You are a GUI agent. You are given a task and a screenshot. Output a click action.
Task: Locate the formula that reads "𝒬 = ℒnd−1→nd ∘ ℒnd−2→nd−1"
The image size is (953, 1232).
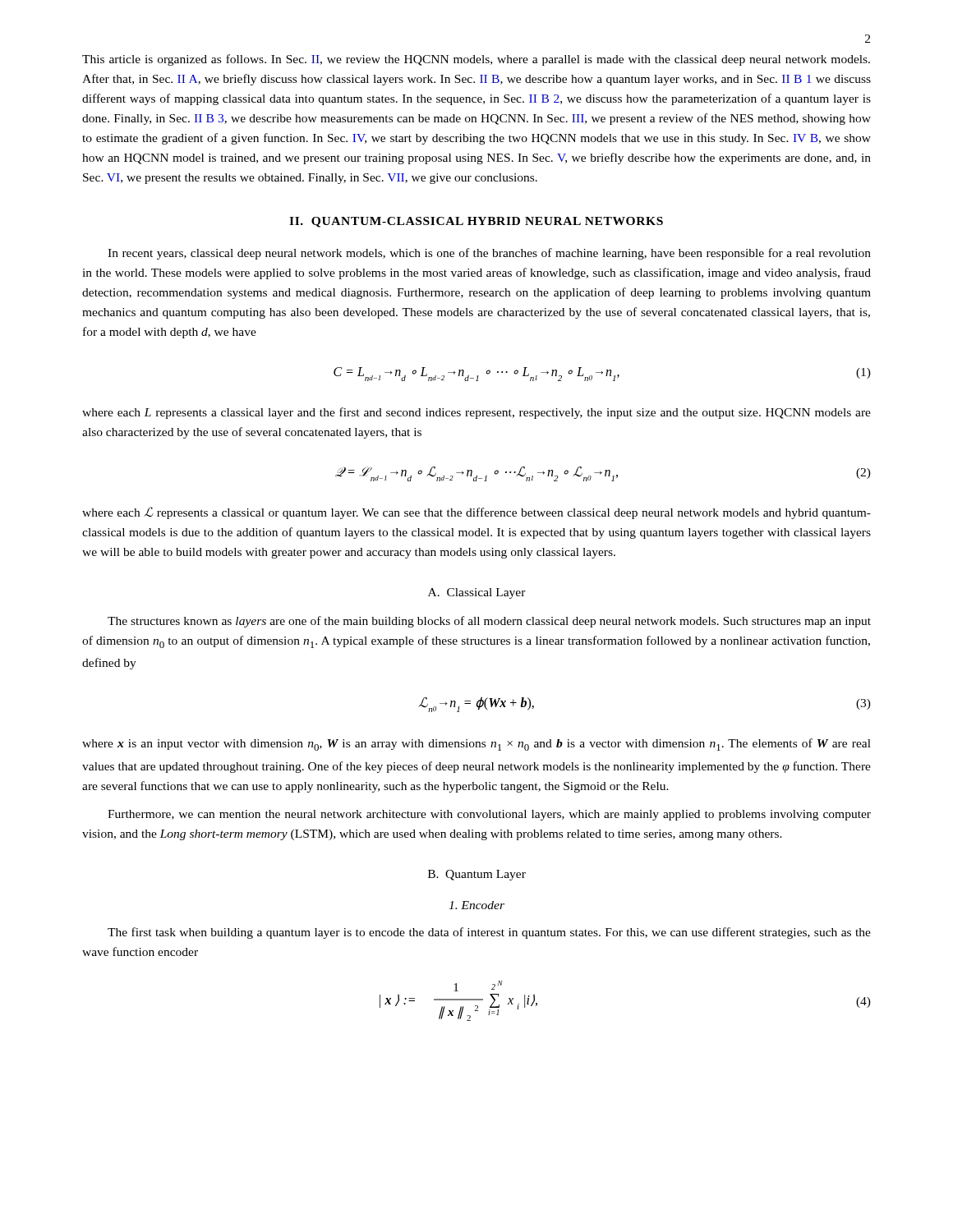[559, 472]
